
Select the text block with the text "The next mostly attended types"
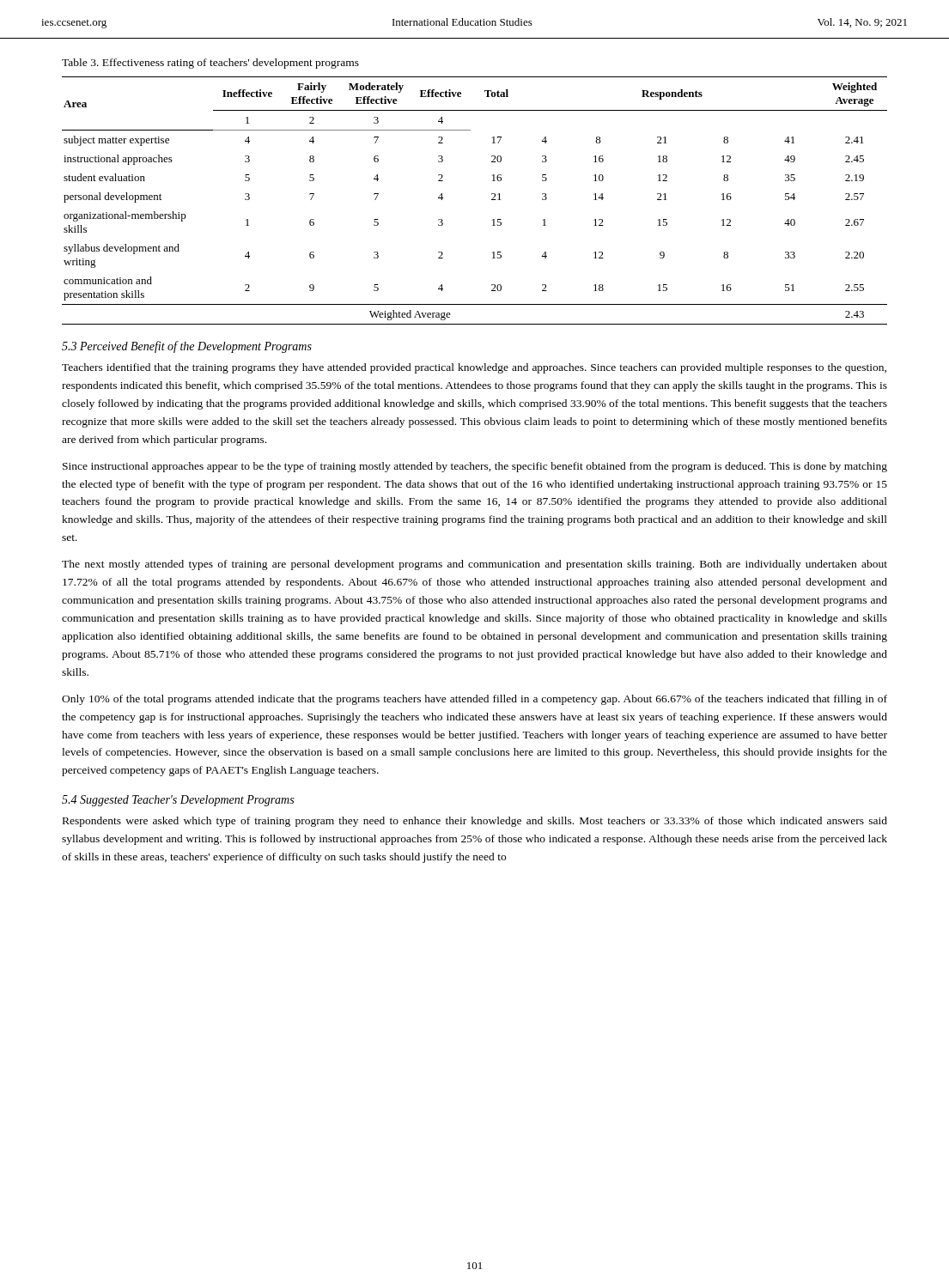pyautogui.click(x=474, y=618)
